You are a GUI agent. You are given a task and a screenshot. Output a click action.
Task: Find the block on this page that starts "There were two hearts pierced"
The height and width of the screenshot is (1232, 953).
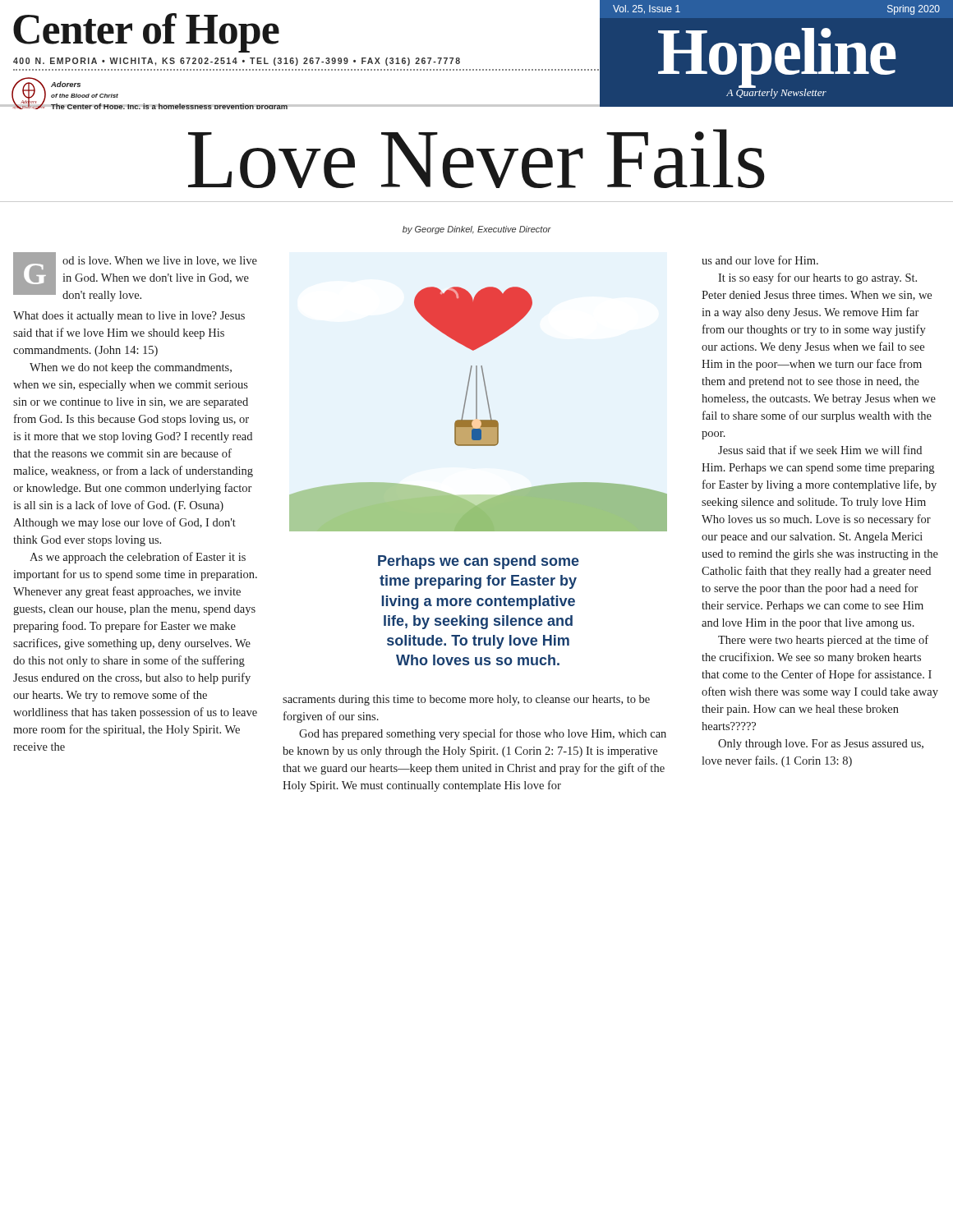[x=820, y=683]
